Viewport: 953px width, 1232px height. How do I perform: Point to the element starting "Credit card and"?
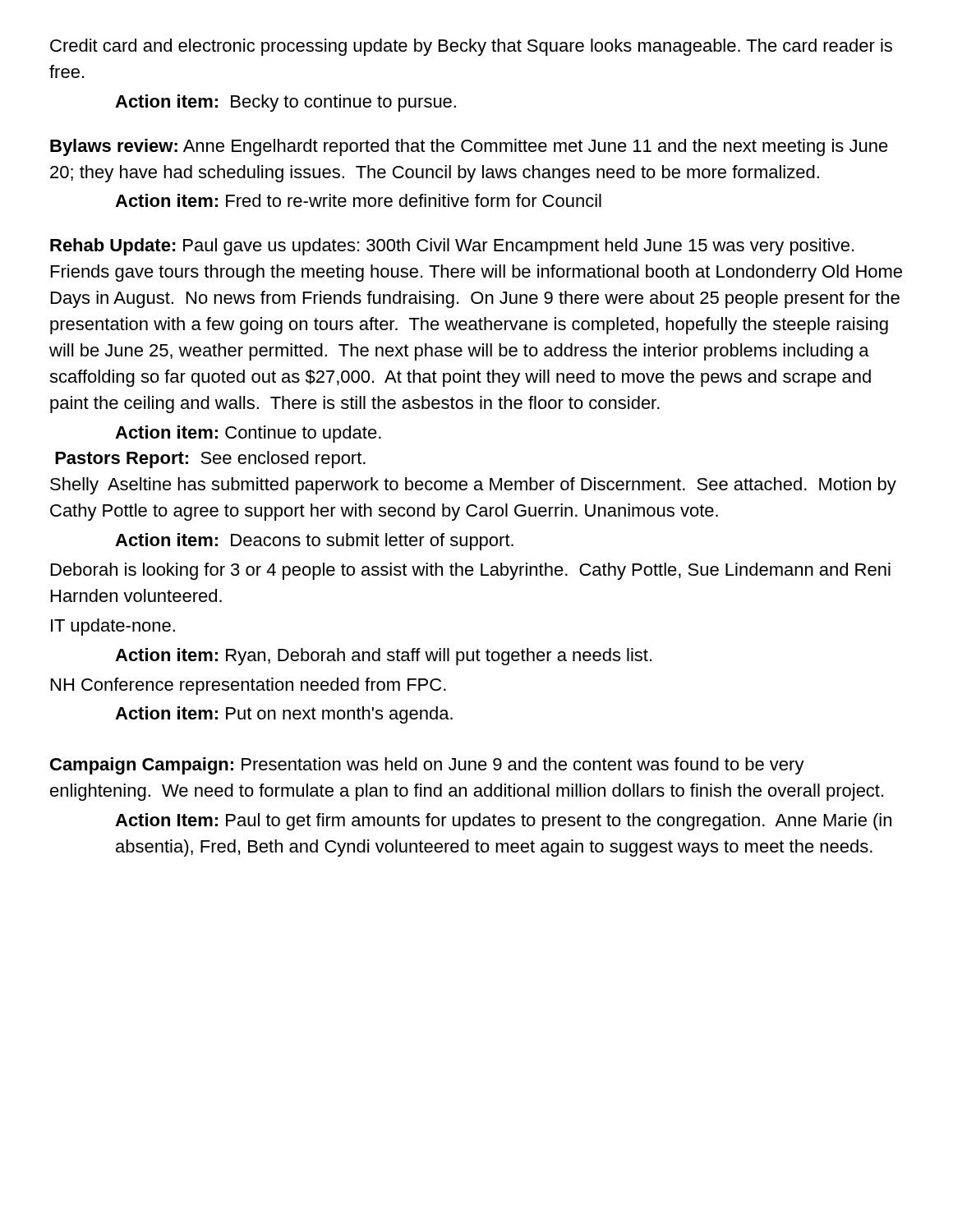pyautogui.click(x=471, y=59)
